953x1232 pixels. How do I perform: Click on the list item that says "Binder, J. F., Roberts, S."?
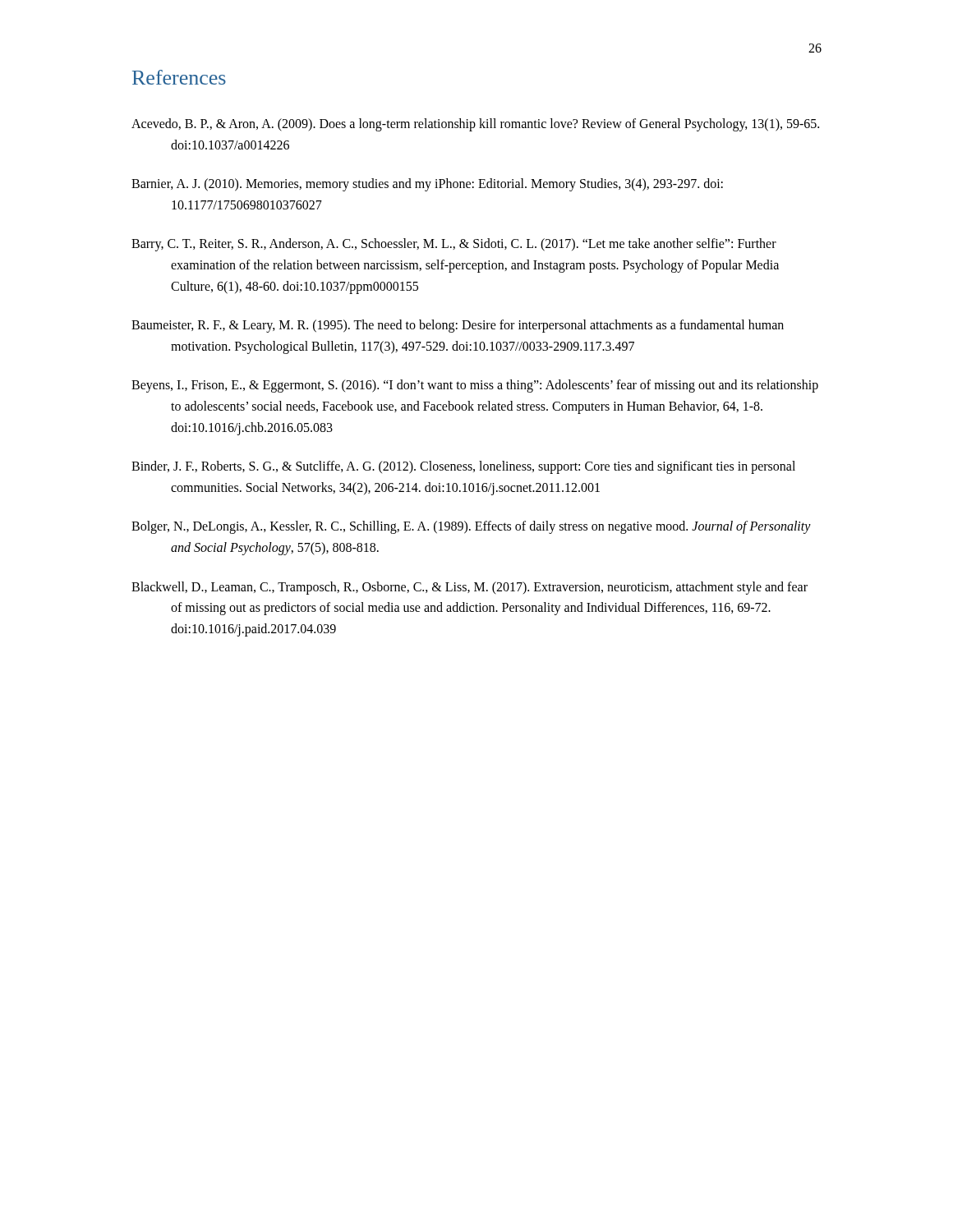pyautogui.click(x=463, y=477)
